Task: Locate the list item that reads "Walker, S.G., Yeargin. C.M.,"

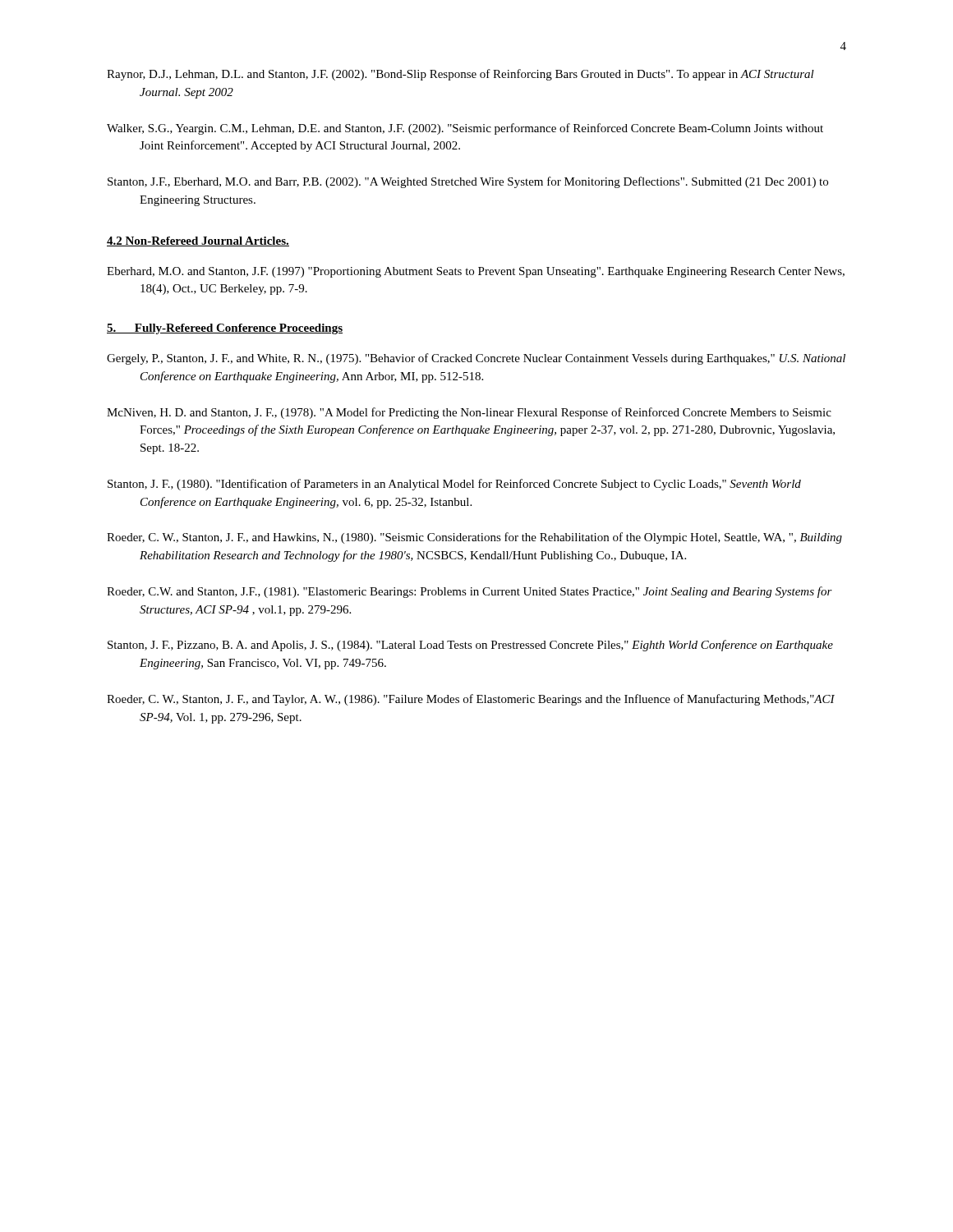Action: 465,137
